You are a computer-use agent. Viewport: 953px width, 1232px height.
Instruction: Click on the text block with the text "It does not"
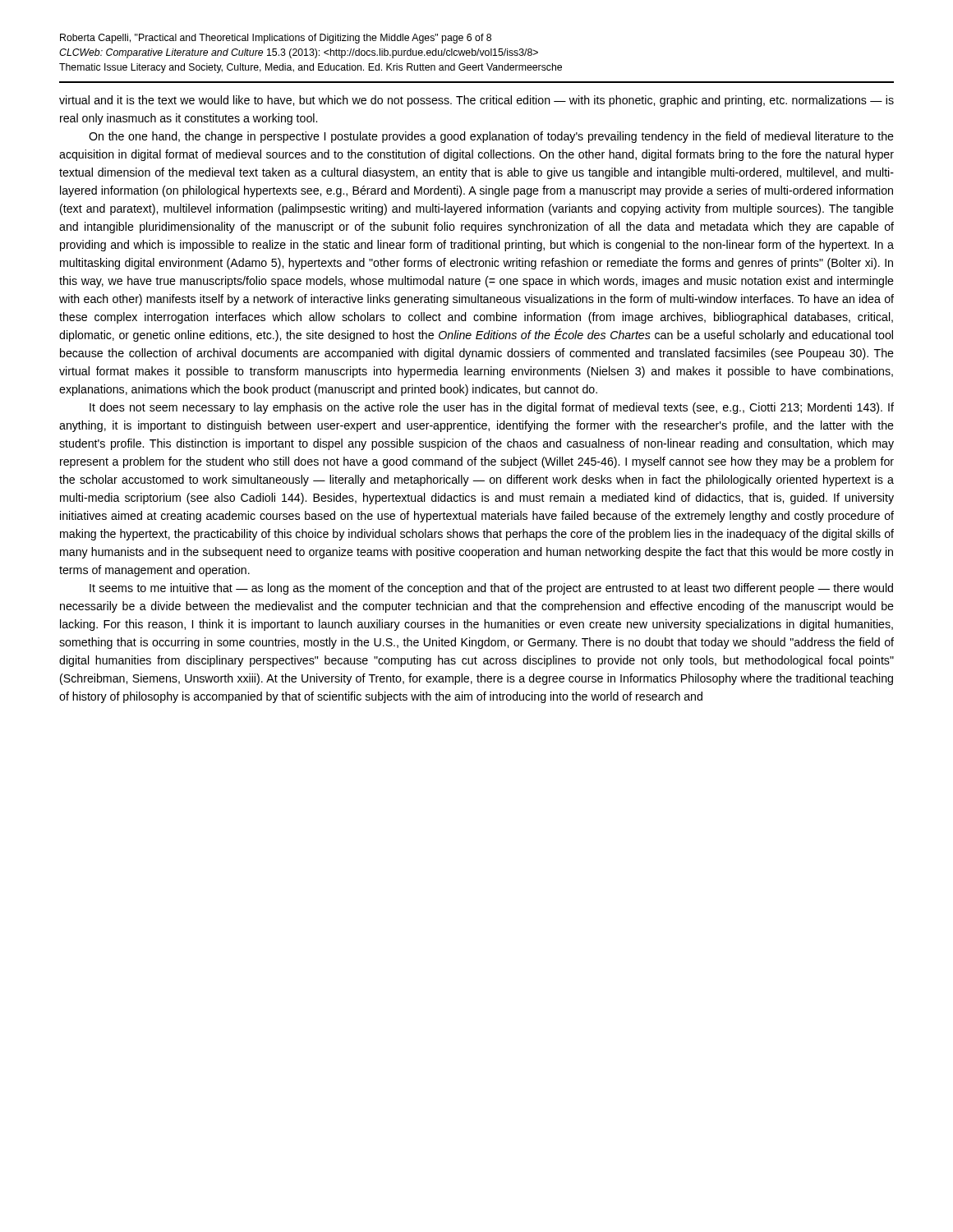[x=476, y=489]
